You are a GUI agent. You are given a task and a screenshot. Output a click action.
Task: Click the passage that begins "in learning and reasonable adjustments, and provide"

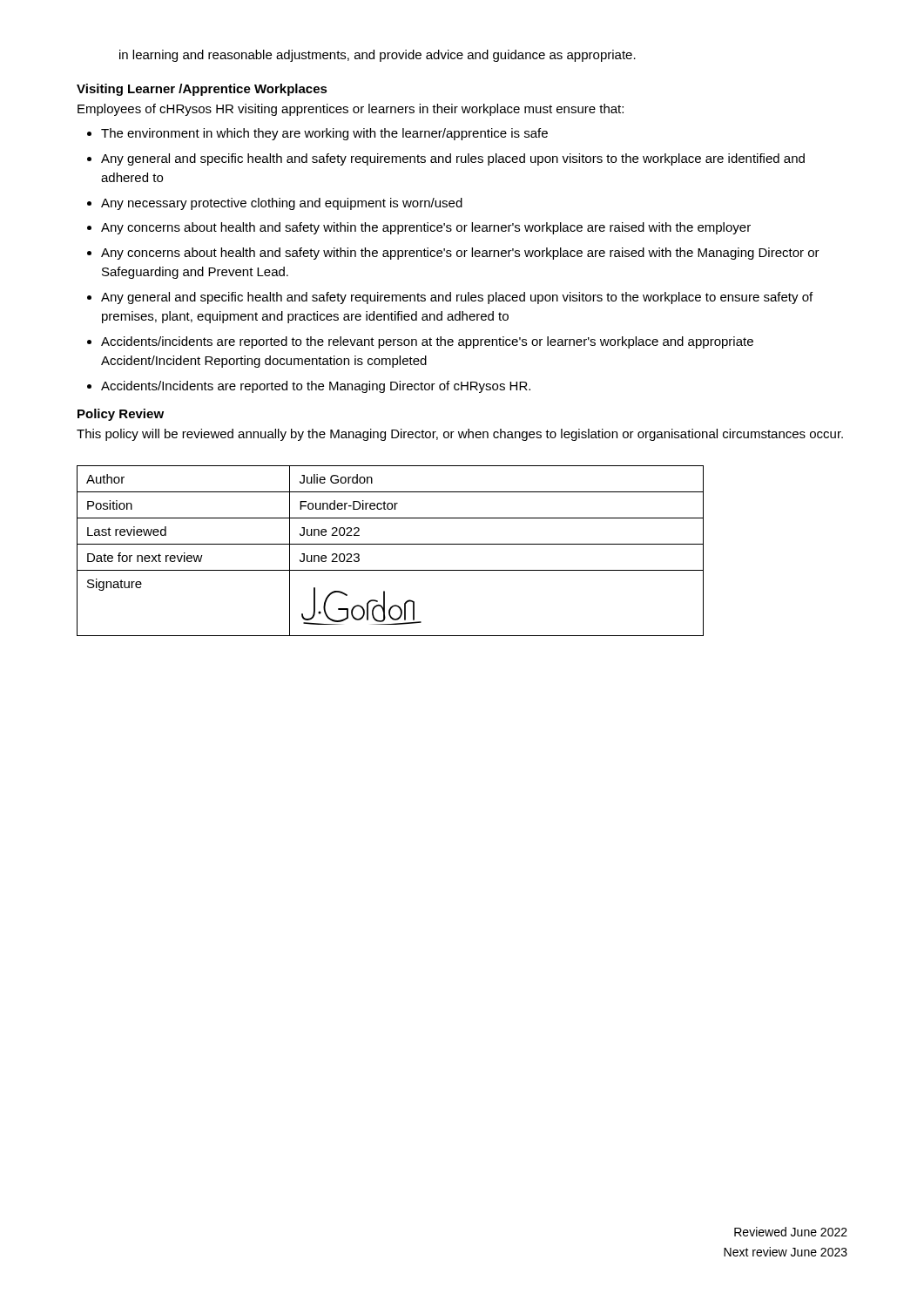[x=377, y=54]
